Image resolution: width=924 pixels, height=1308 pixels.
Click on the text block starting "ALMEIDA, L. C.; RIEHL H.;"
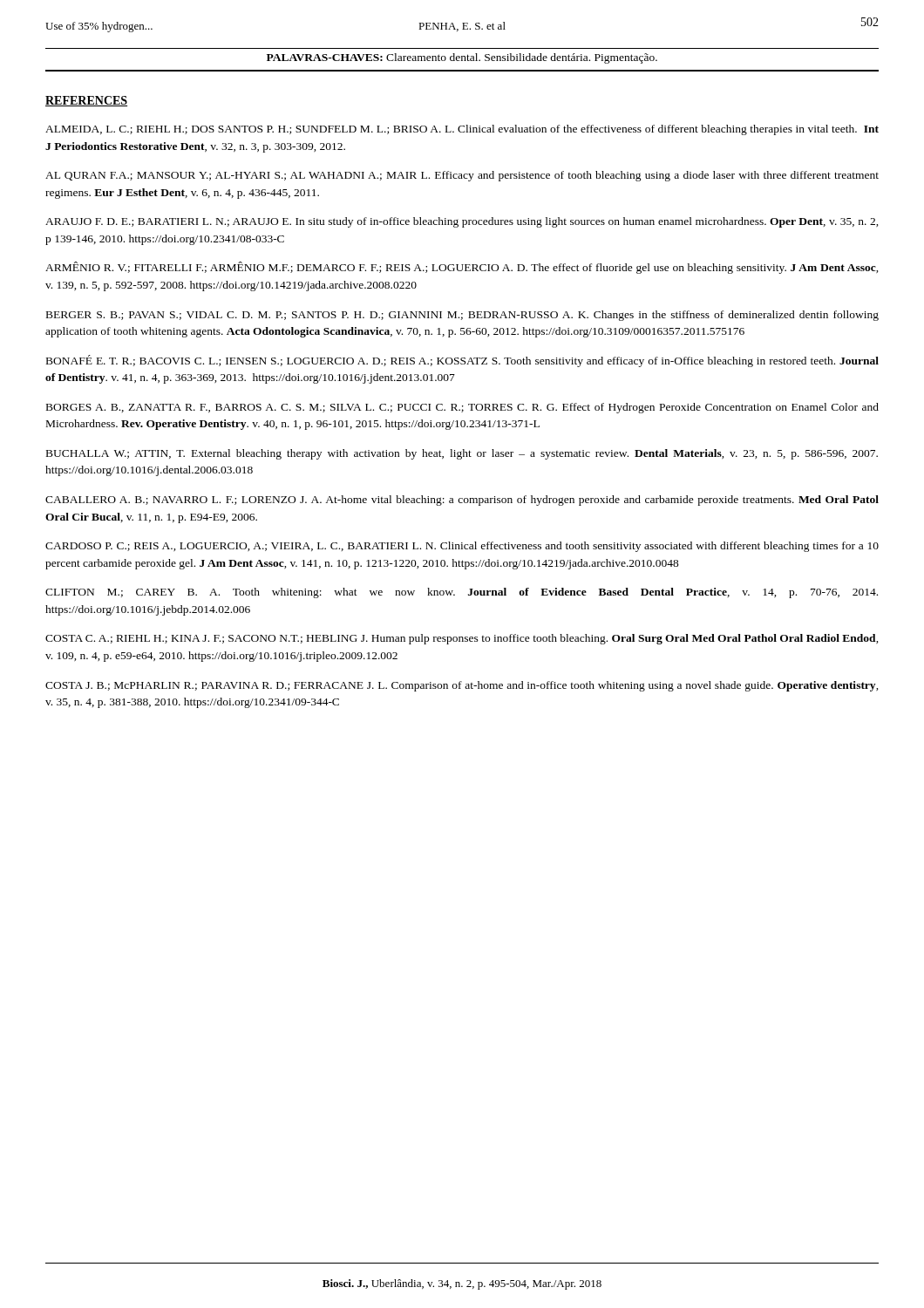(462, 137)
